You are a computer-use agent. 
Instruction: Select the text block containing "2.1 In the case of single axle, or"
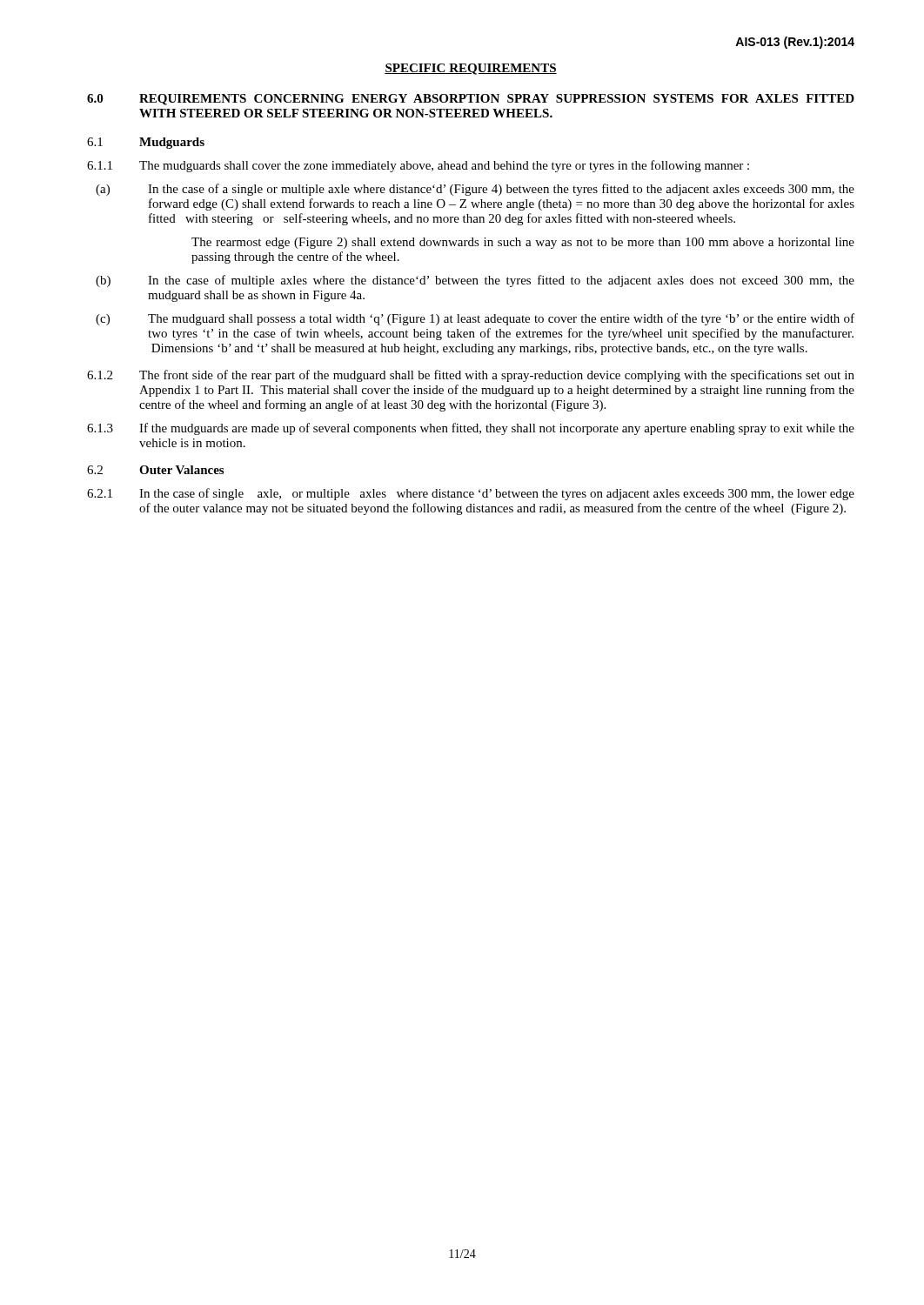coord(471,501)
